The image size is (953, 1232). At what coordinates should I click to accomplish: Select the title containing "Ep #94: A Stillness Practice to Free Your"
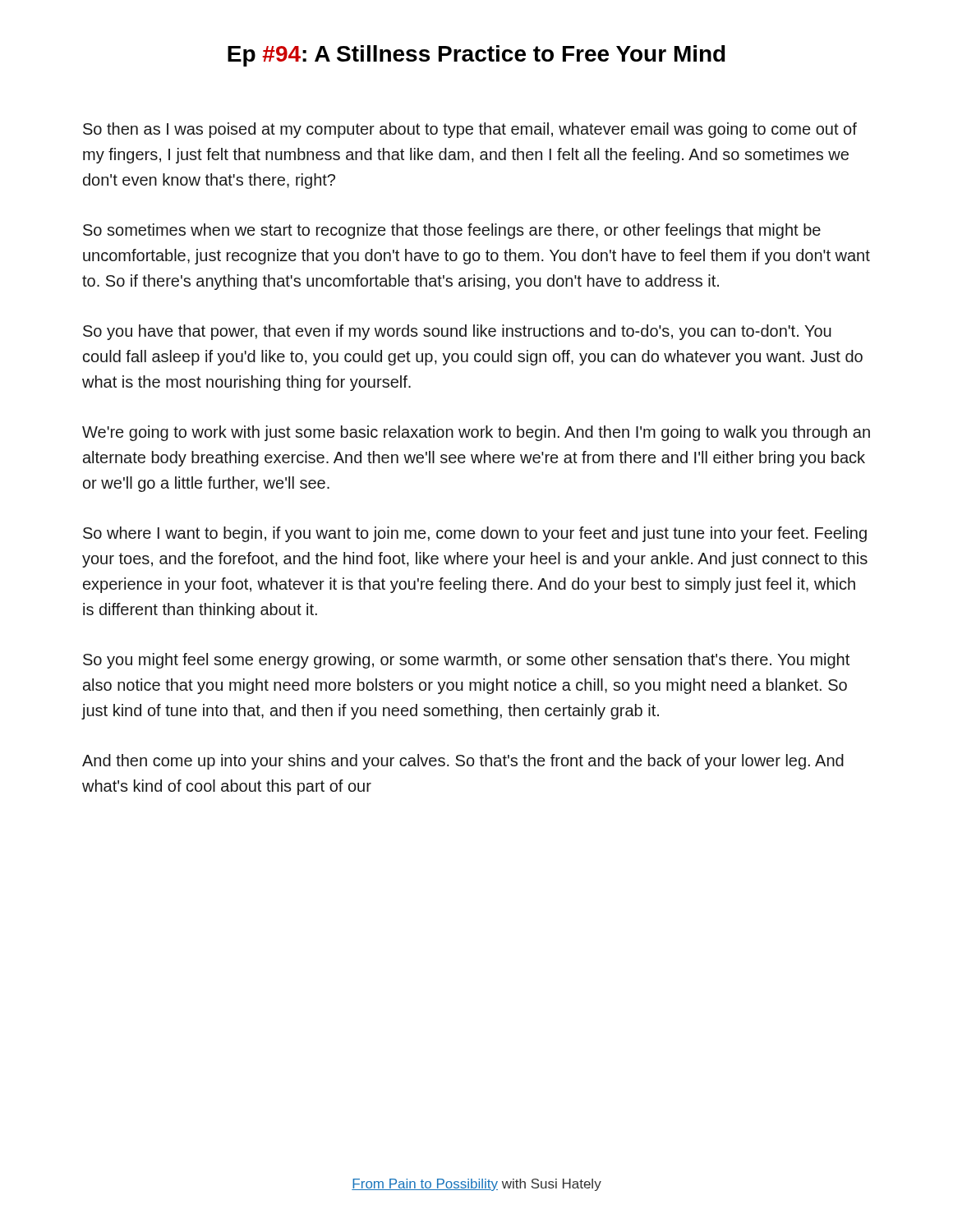[476, 54]
